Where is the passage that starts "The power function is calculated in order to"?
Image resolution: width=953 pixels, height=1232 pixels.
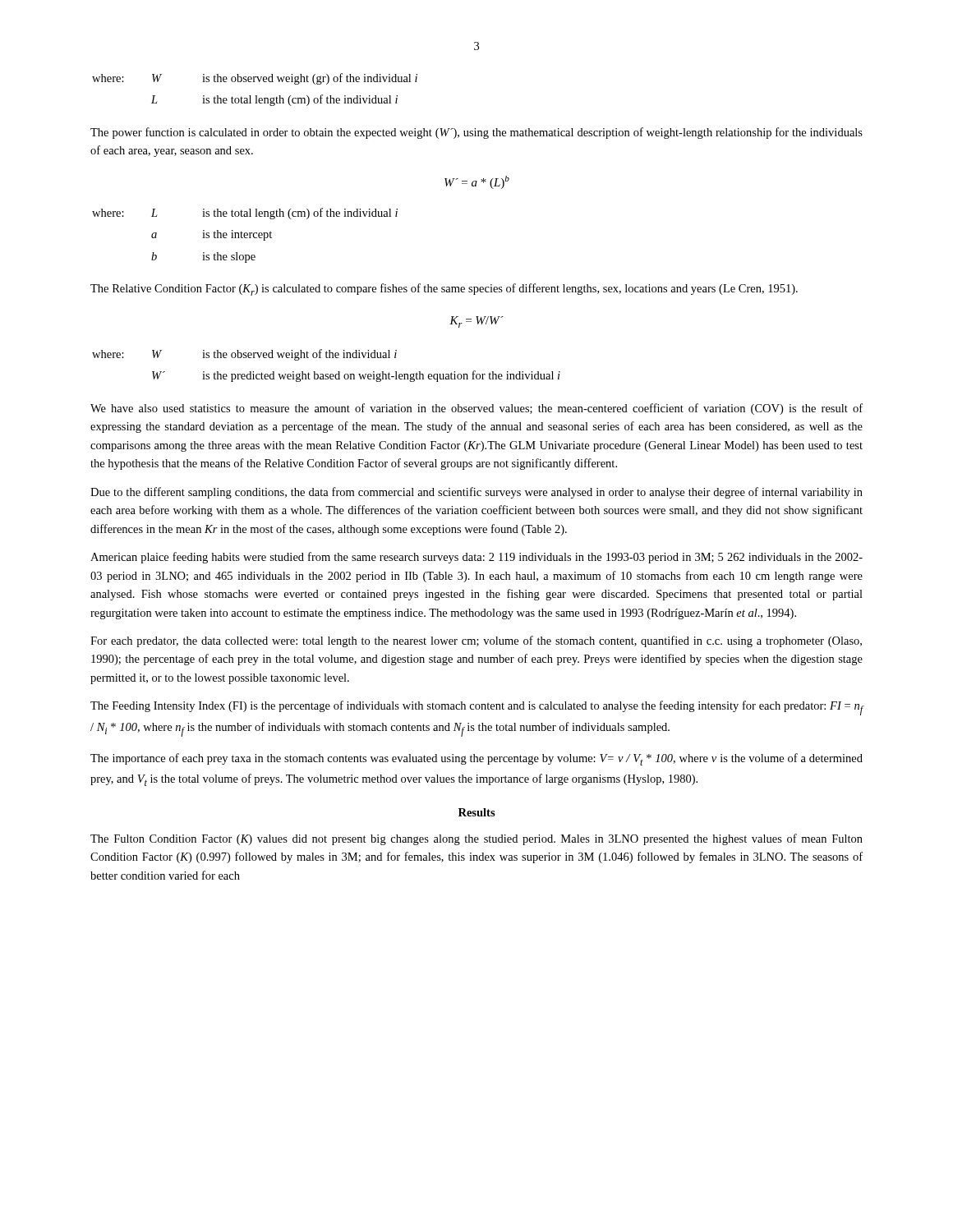476,141
